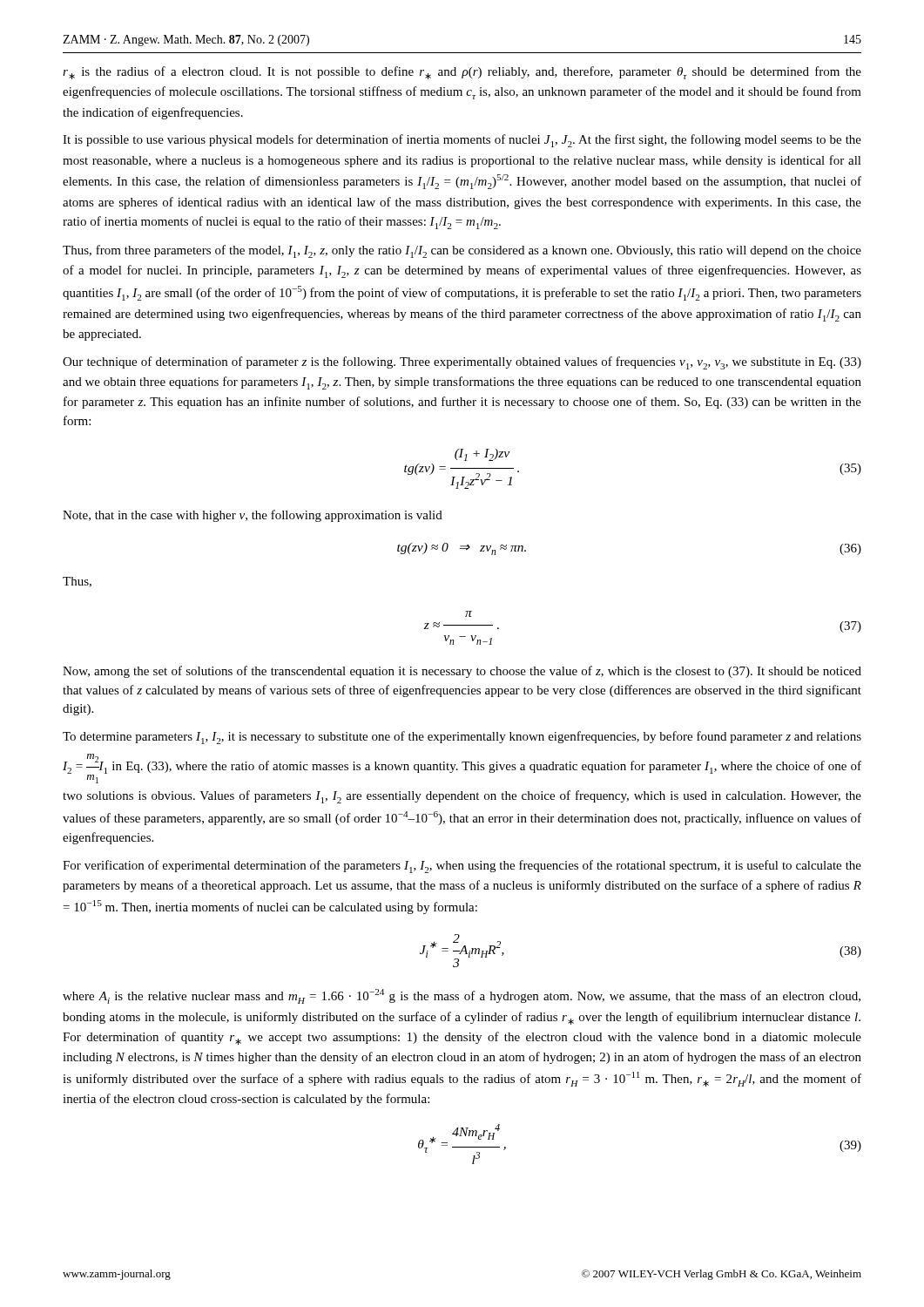The width and height of the screenshot is (924, 1307).
Task: Click on the text starting "tg(zν) ≈ 0 ⇒ zνn ≈"
Action: click(465, 549)
